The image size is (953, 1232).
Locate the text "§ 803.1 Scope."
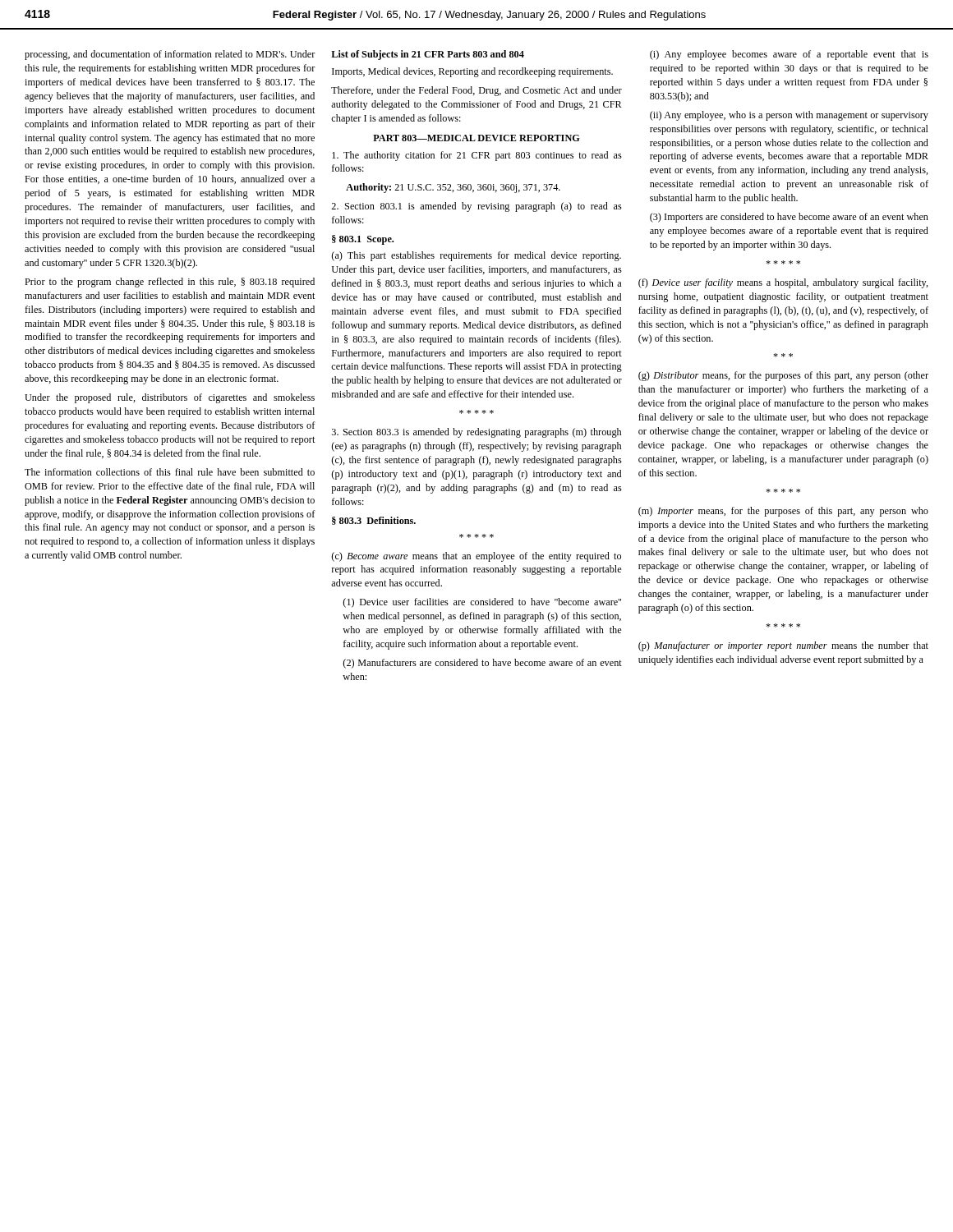click(363, 240)
